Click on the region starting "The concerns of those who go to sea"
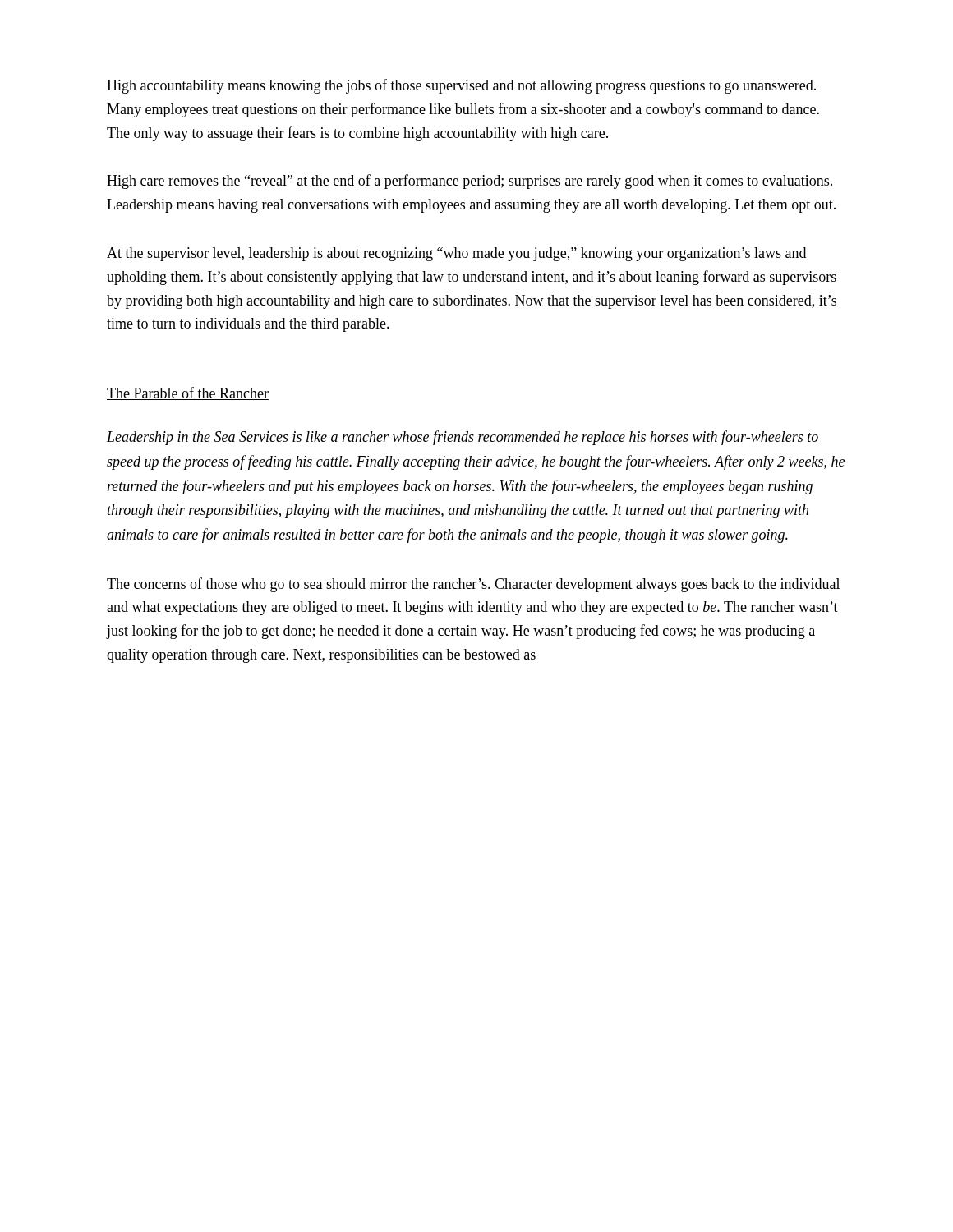This screenshot has width=953, height=1232. (x=473, y=619)
